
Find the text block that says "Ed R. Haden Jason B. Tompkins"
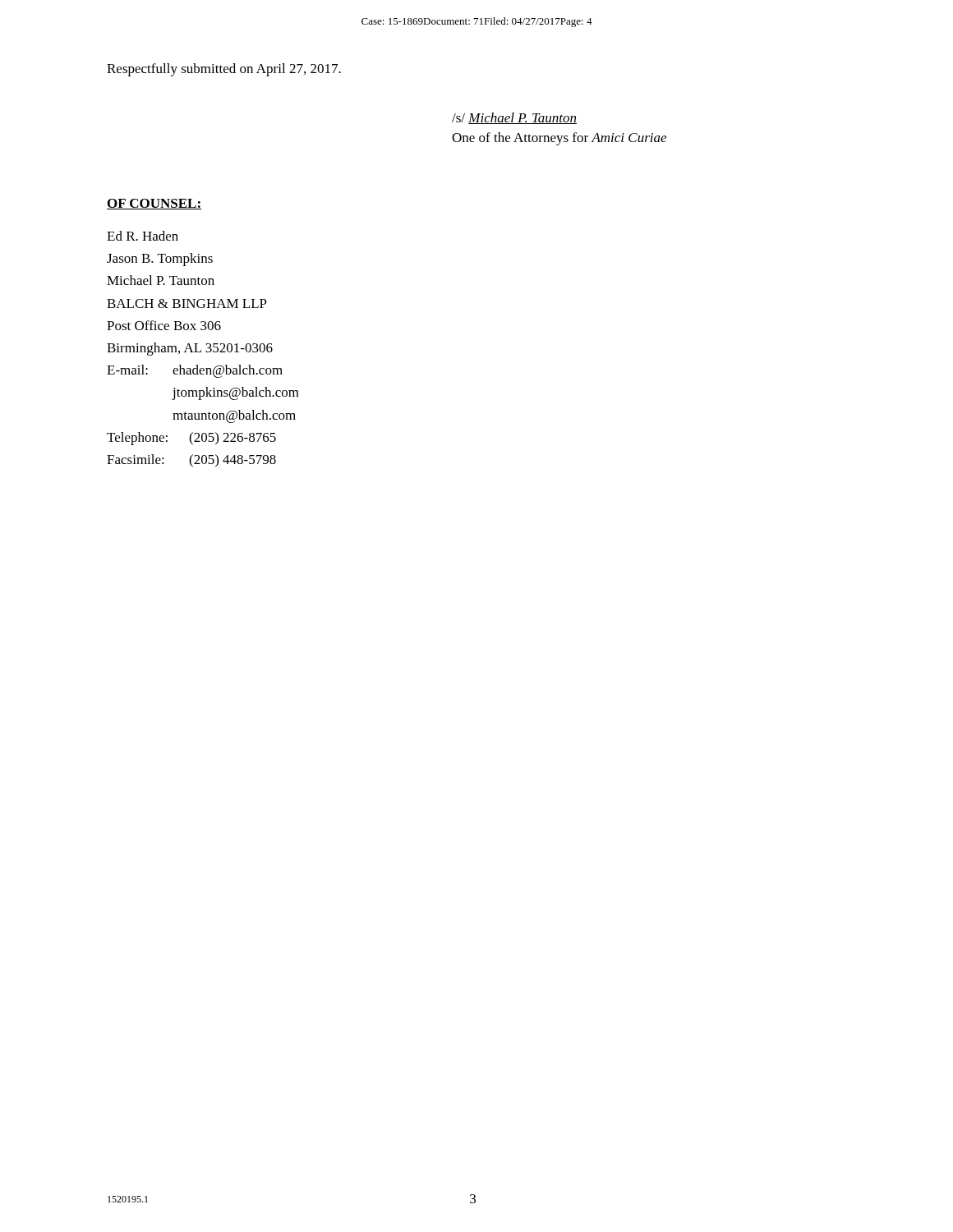(x=143, y=236)
